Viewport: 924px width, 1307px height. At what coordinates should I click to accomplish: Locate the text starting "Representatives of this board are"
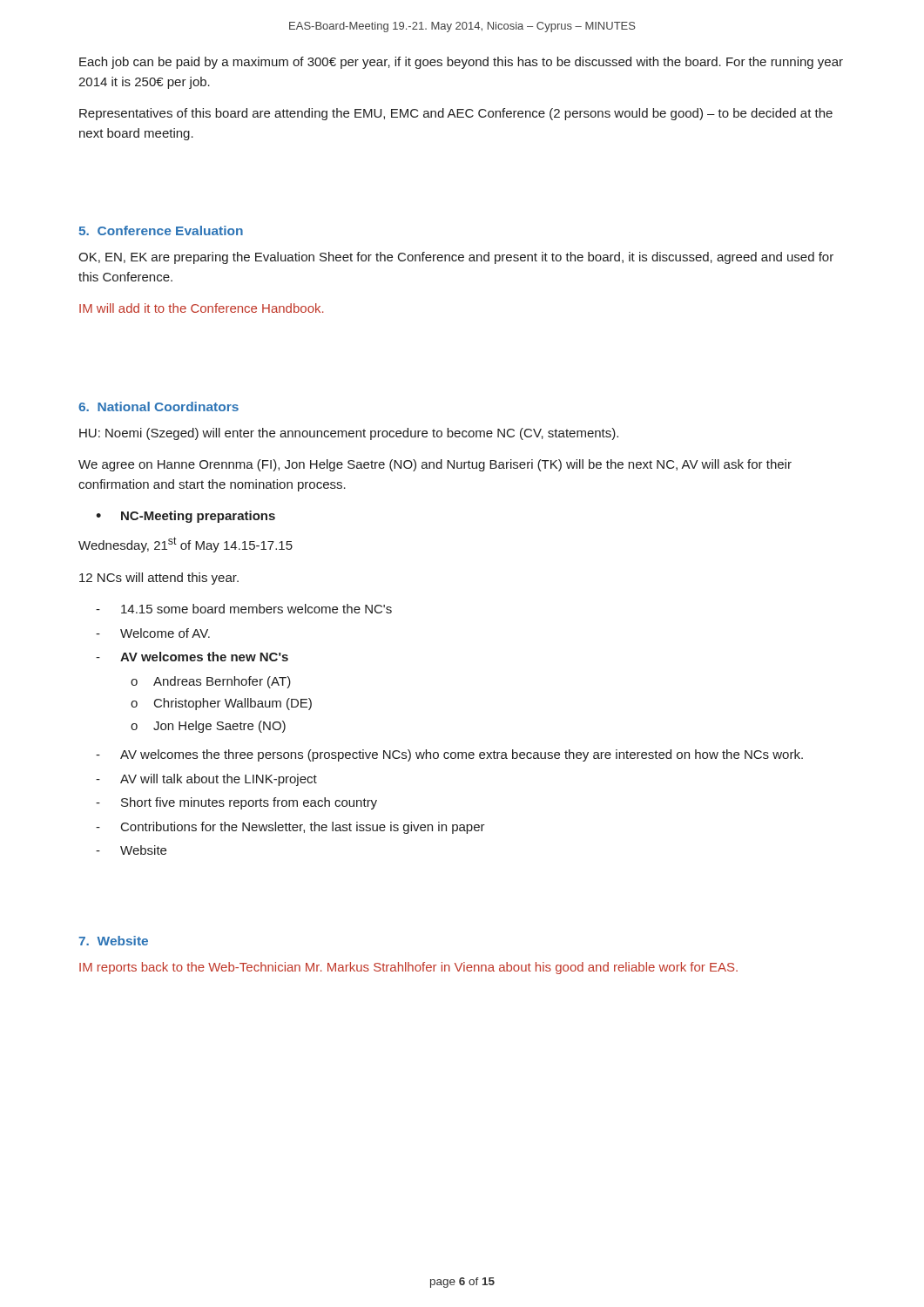[x=456, y=123]
